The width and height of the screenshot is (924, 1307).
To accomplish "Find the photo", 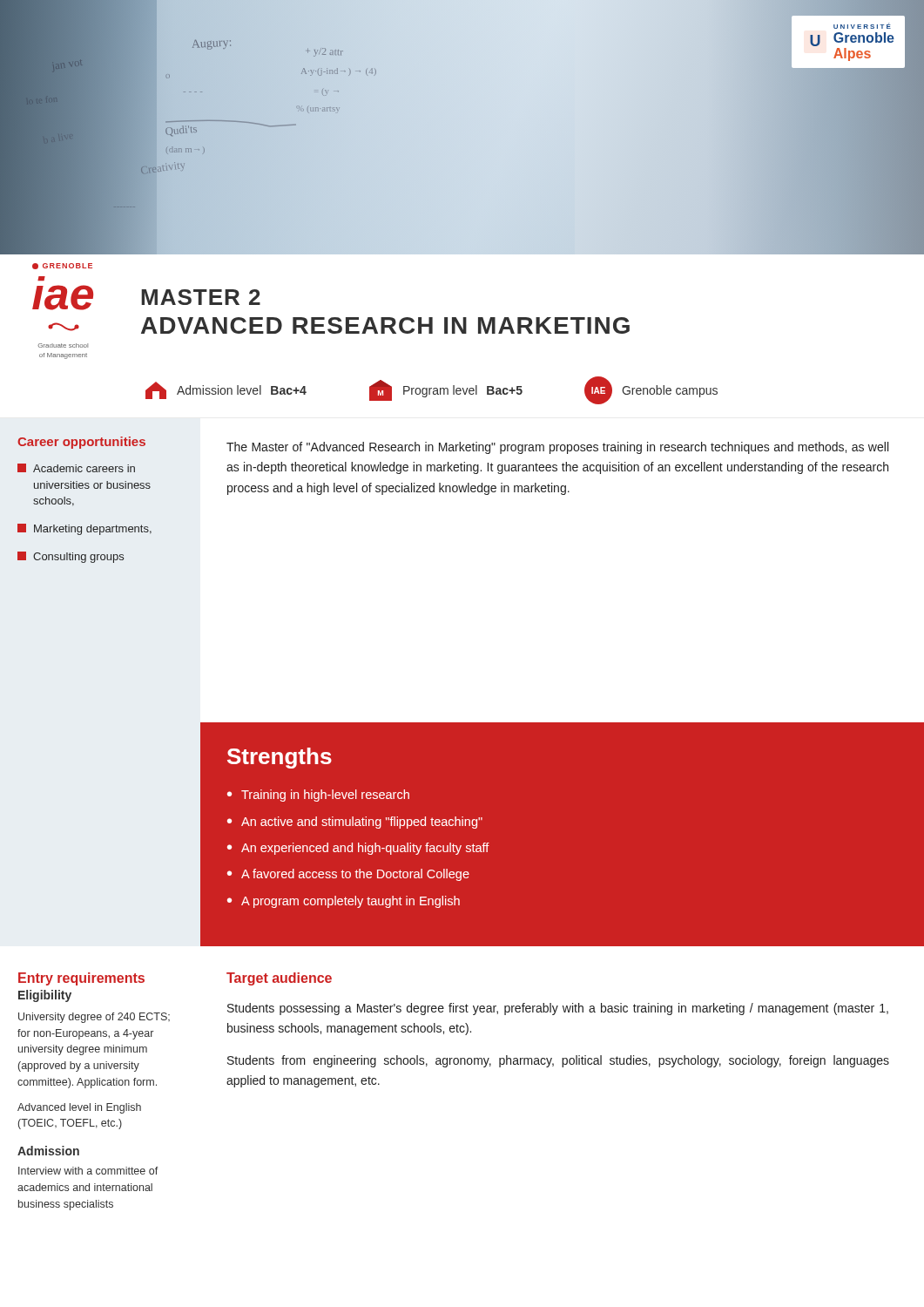I will point(462,127).
